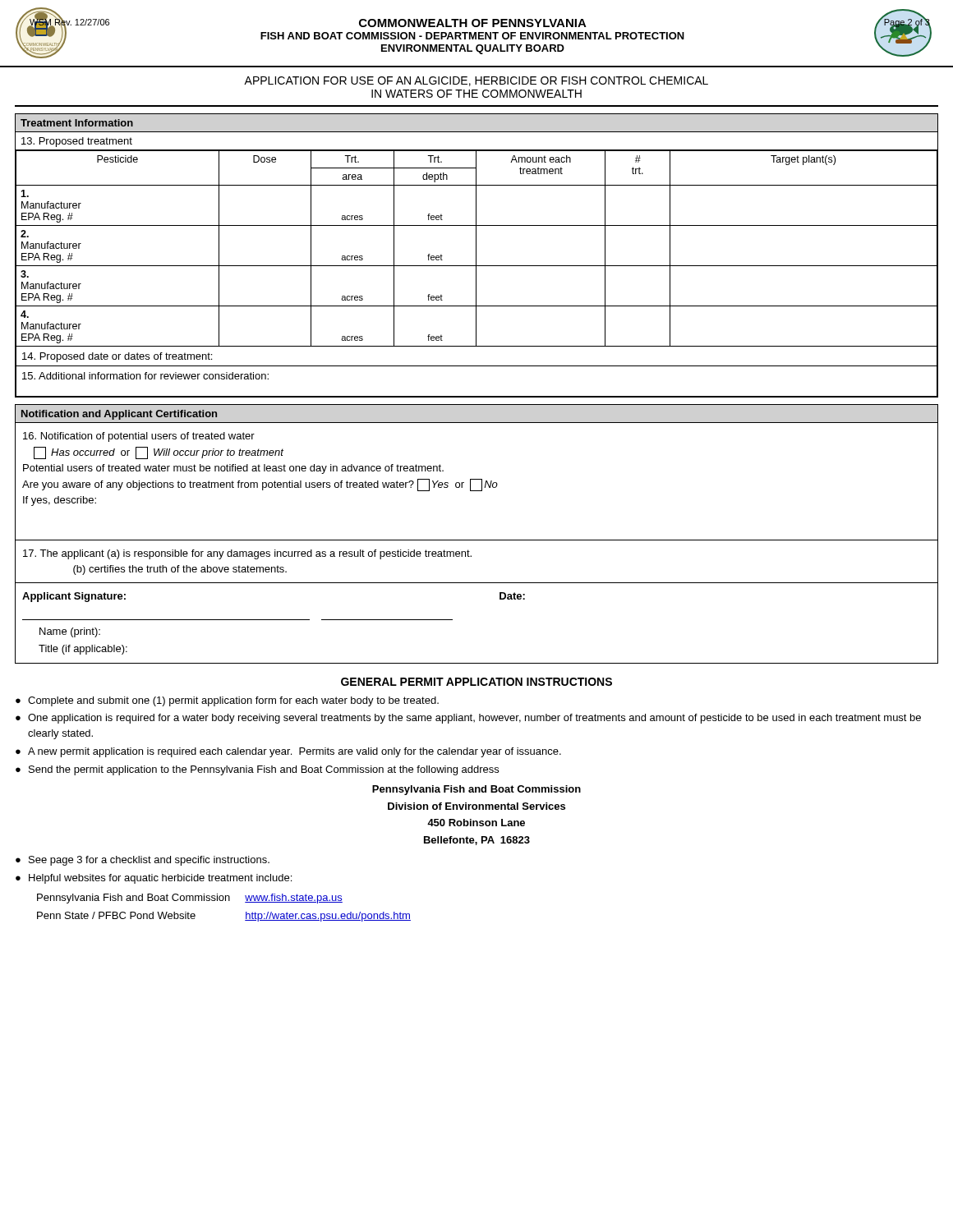The image size is (953, 1232).
Task: Click on the table containing "1. Manufacturer EPA Reg."
Action: pyautogui.click(x=476, y=255)
